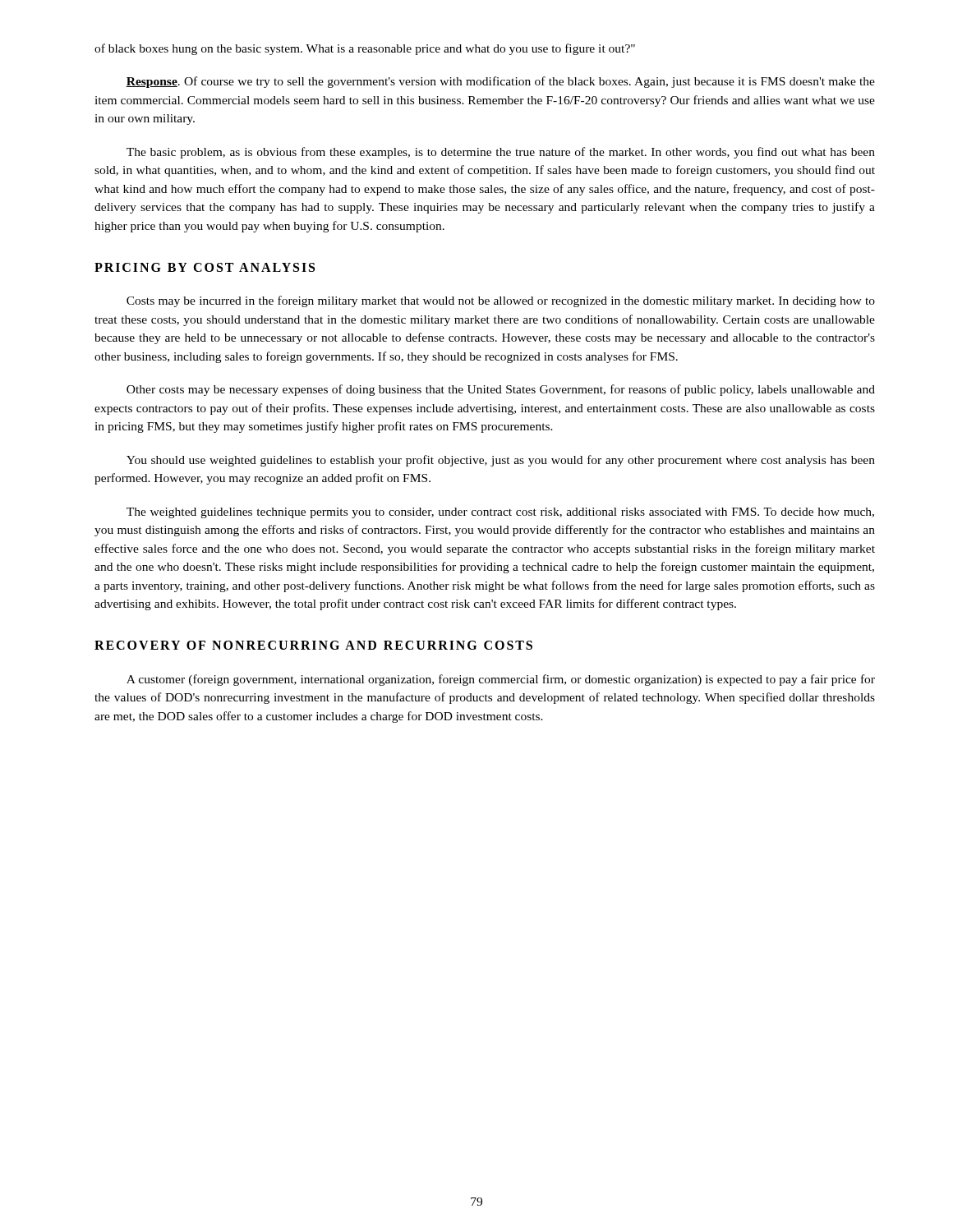Click on the region starting "Response. Of course we try to sell the"

coord(485,100)
